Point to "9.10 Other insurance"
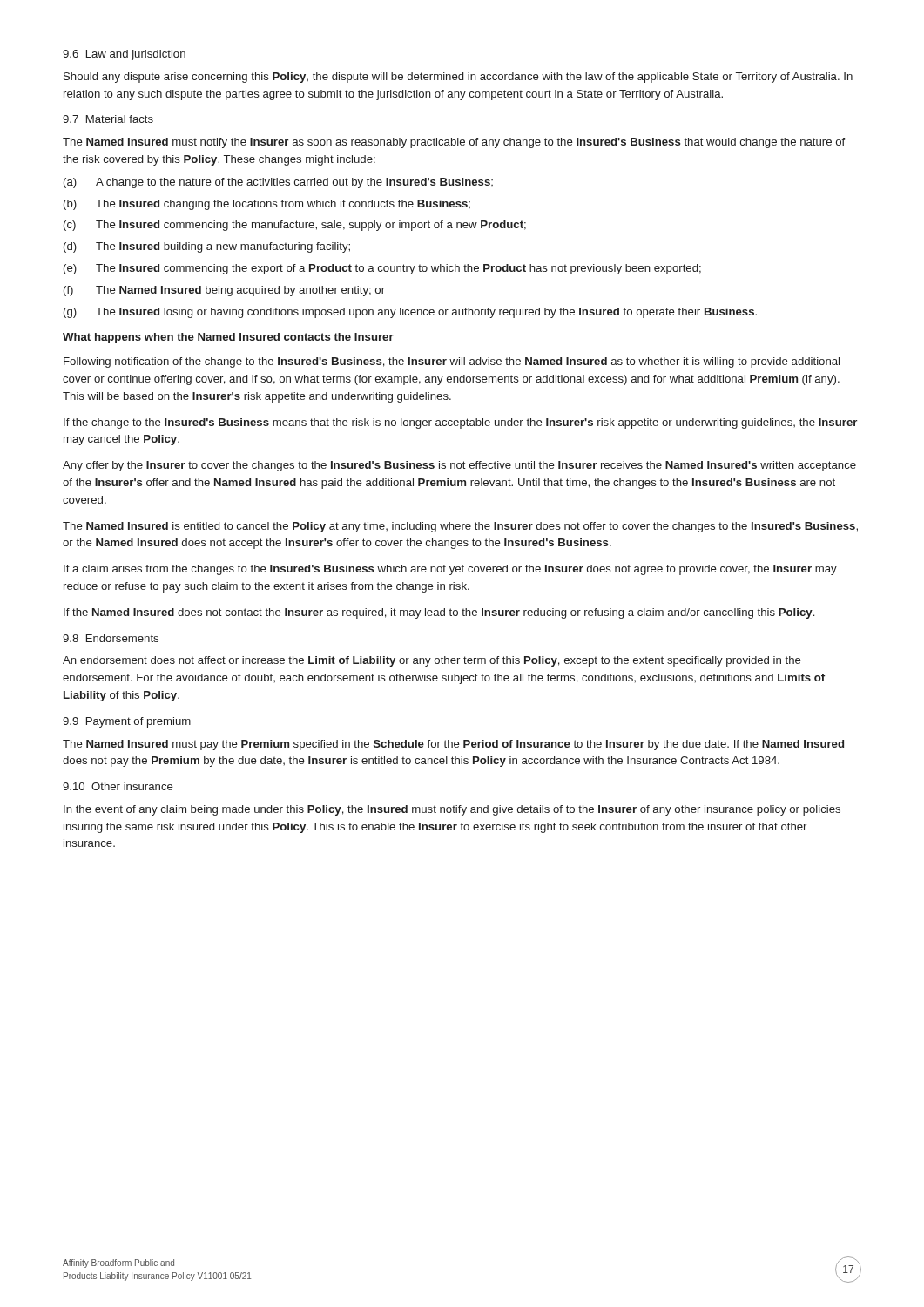Screen dimensions: 1307x924 118,786
